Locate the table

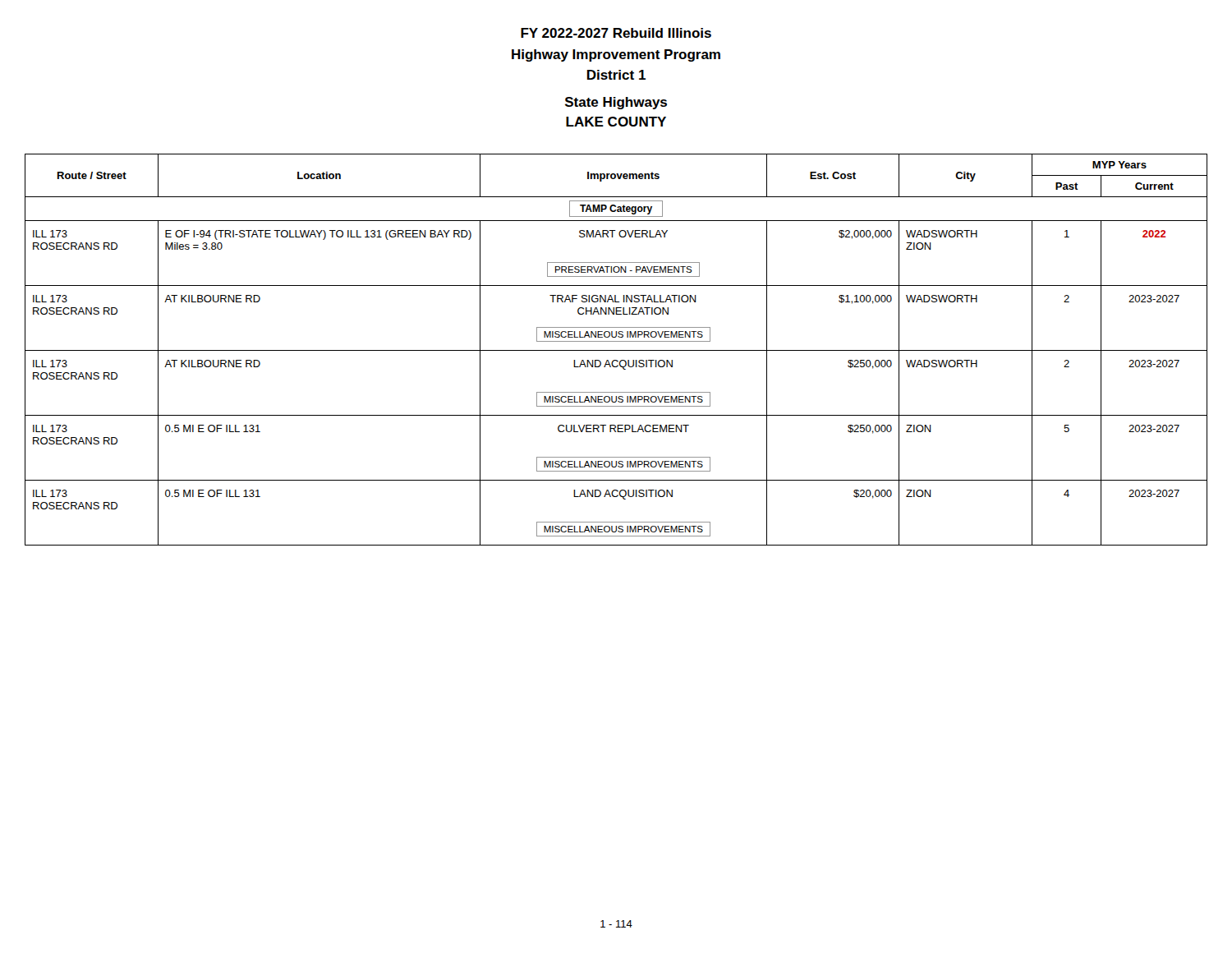point(616,349)
